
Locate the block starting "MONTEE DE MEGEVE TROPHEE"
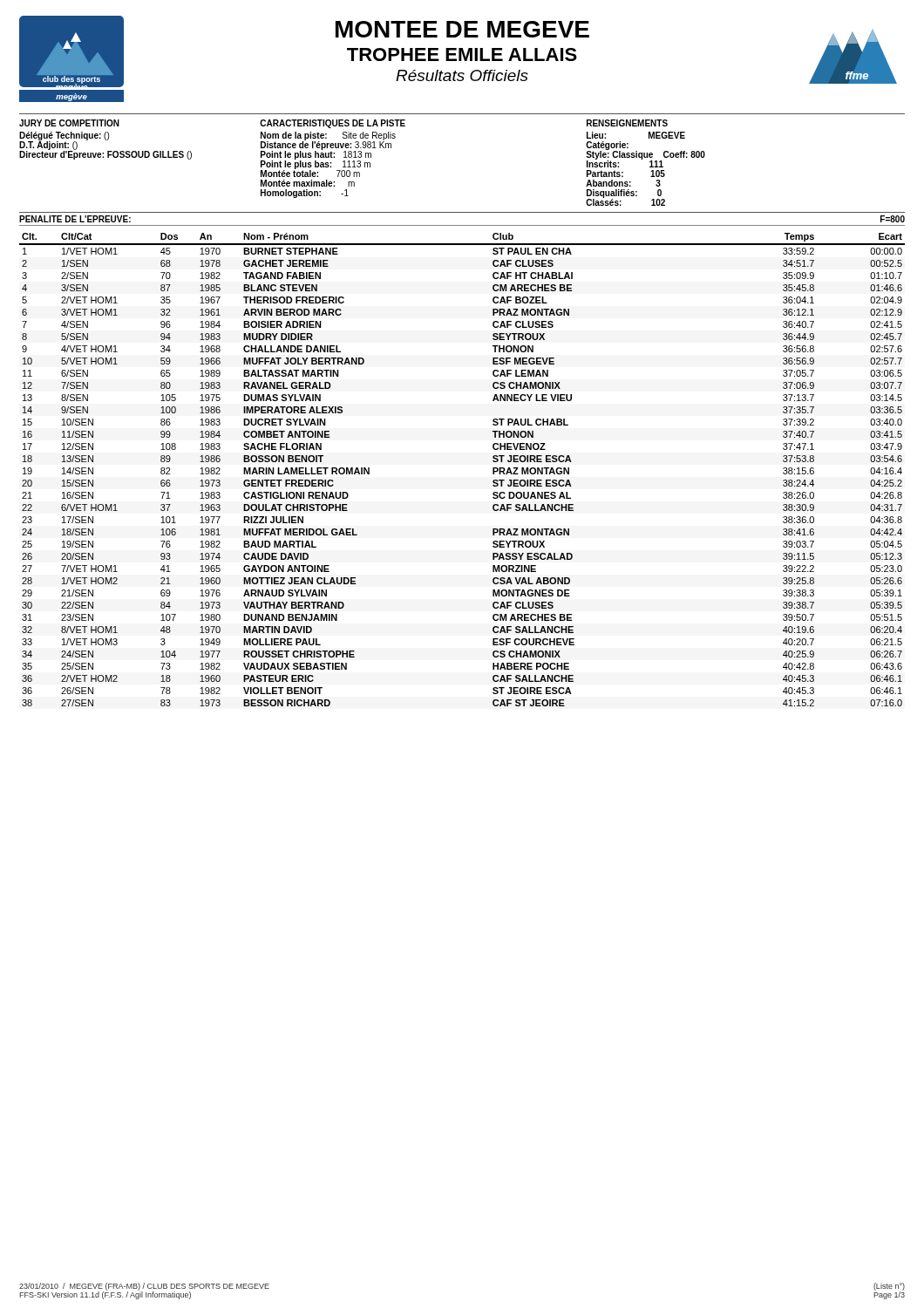coord(462,52)
